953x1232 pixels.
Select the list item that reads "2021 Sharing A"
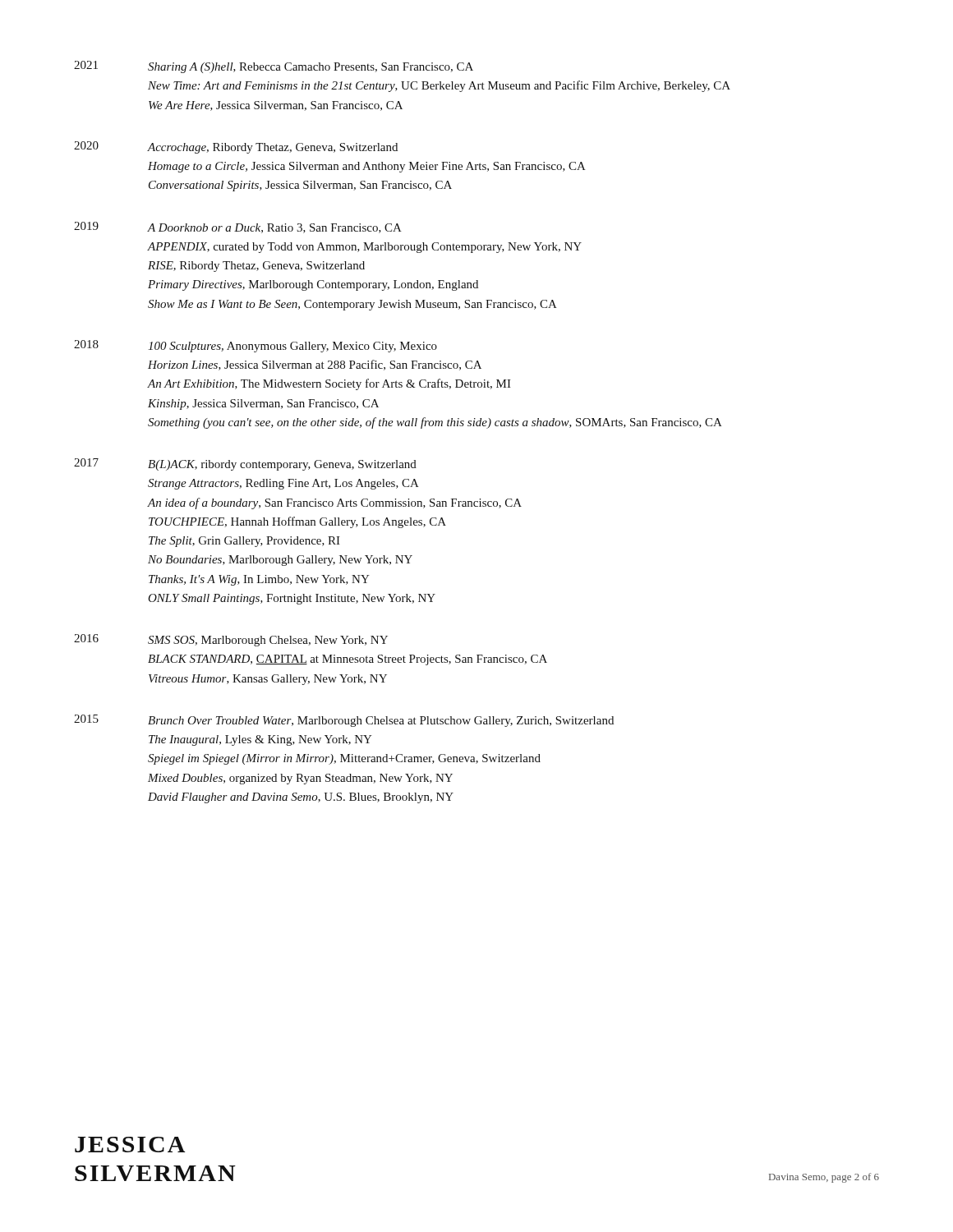476,86
